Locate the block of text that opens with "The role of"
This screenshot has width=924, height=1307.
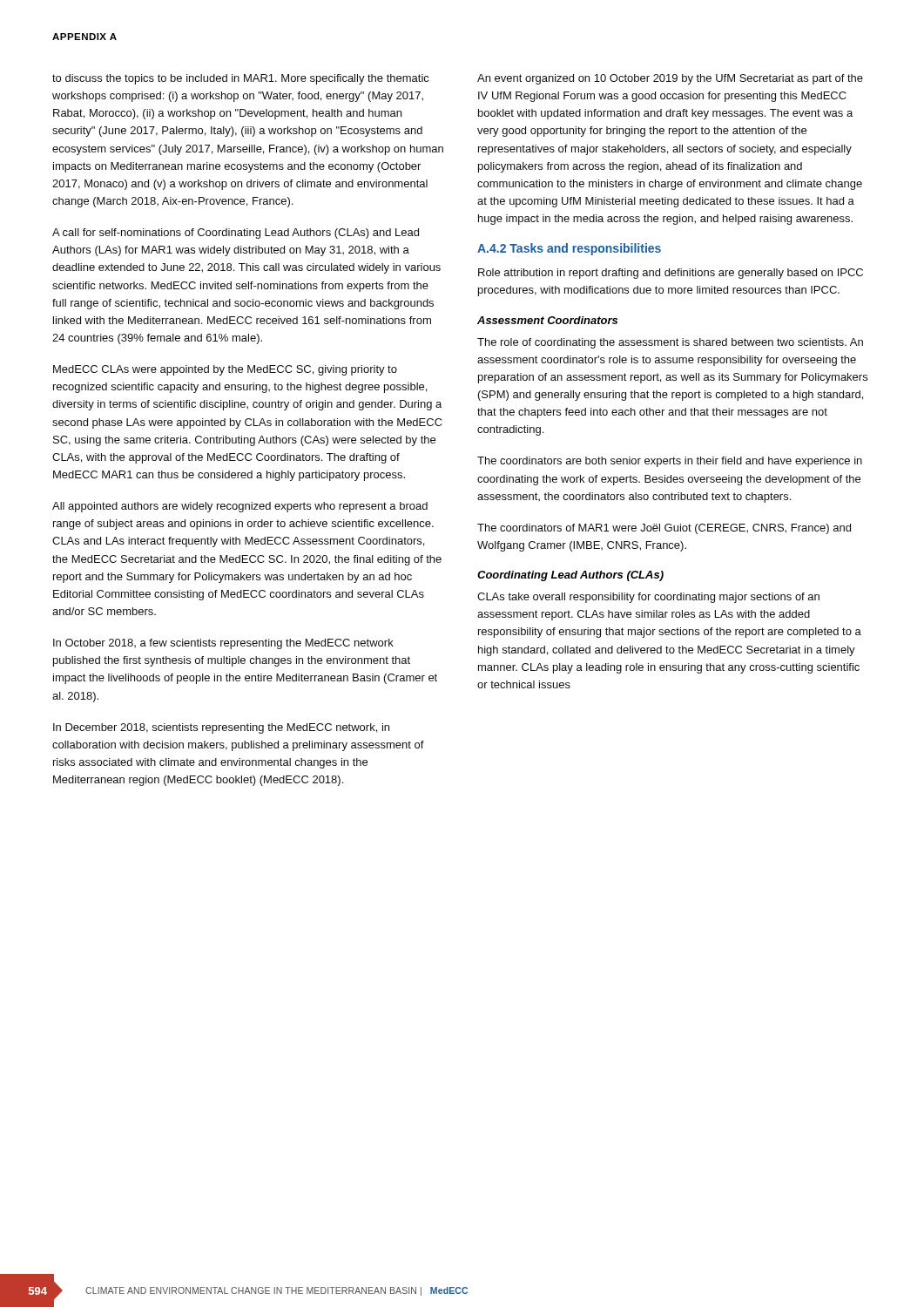coord(673,385)
